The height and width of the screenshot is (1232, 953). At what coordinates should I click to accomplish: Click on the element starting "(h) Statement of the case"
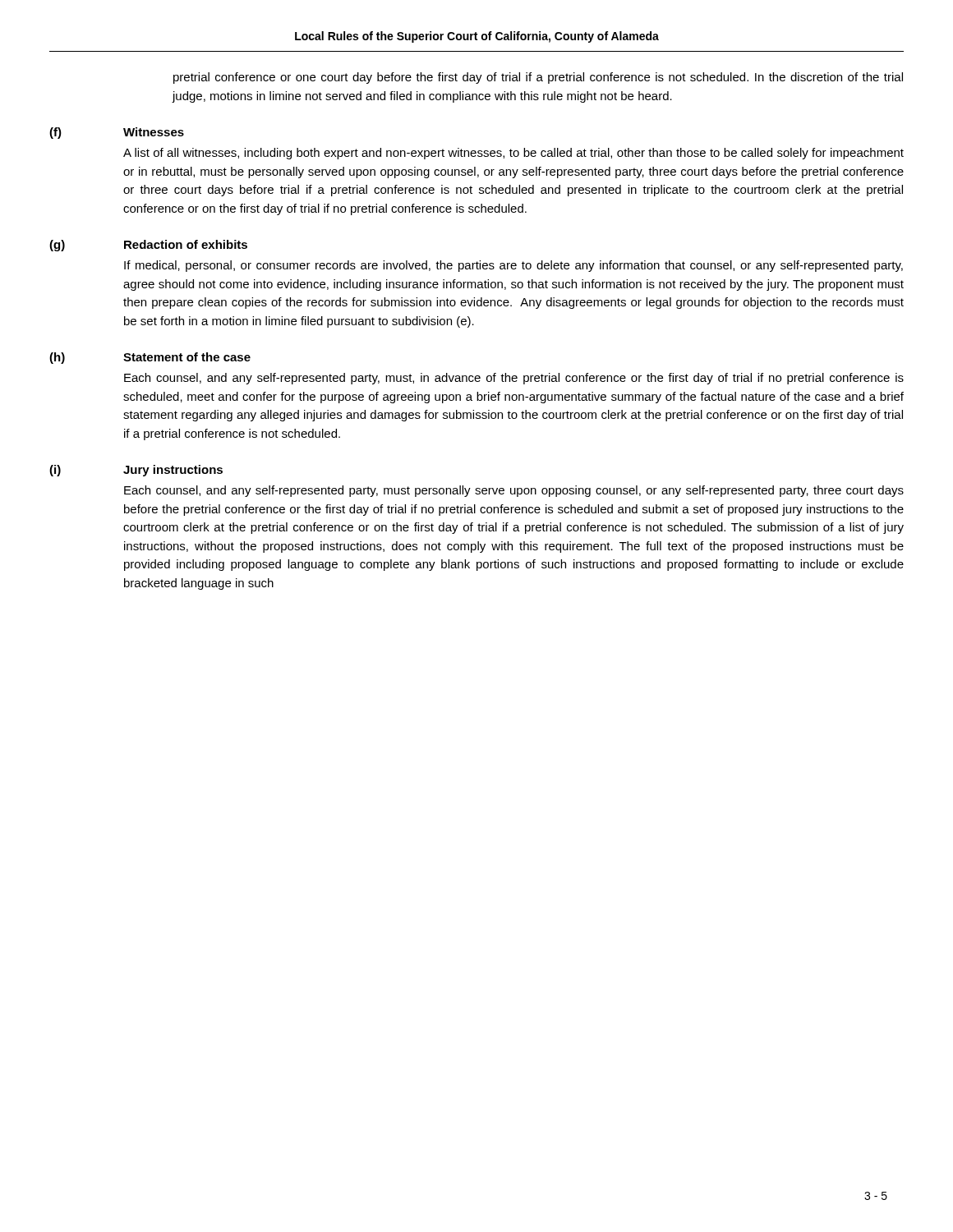pyautogui.click(x=150, y=358)
